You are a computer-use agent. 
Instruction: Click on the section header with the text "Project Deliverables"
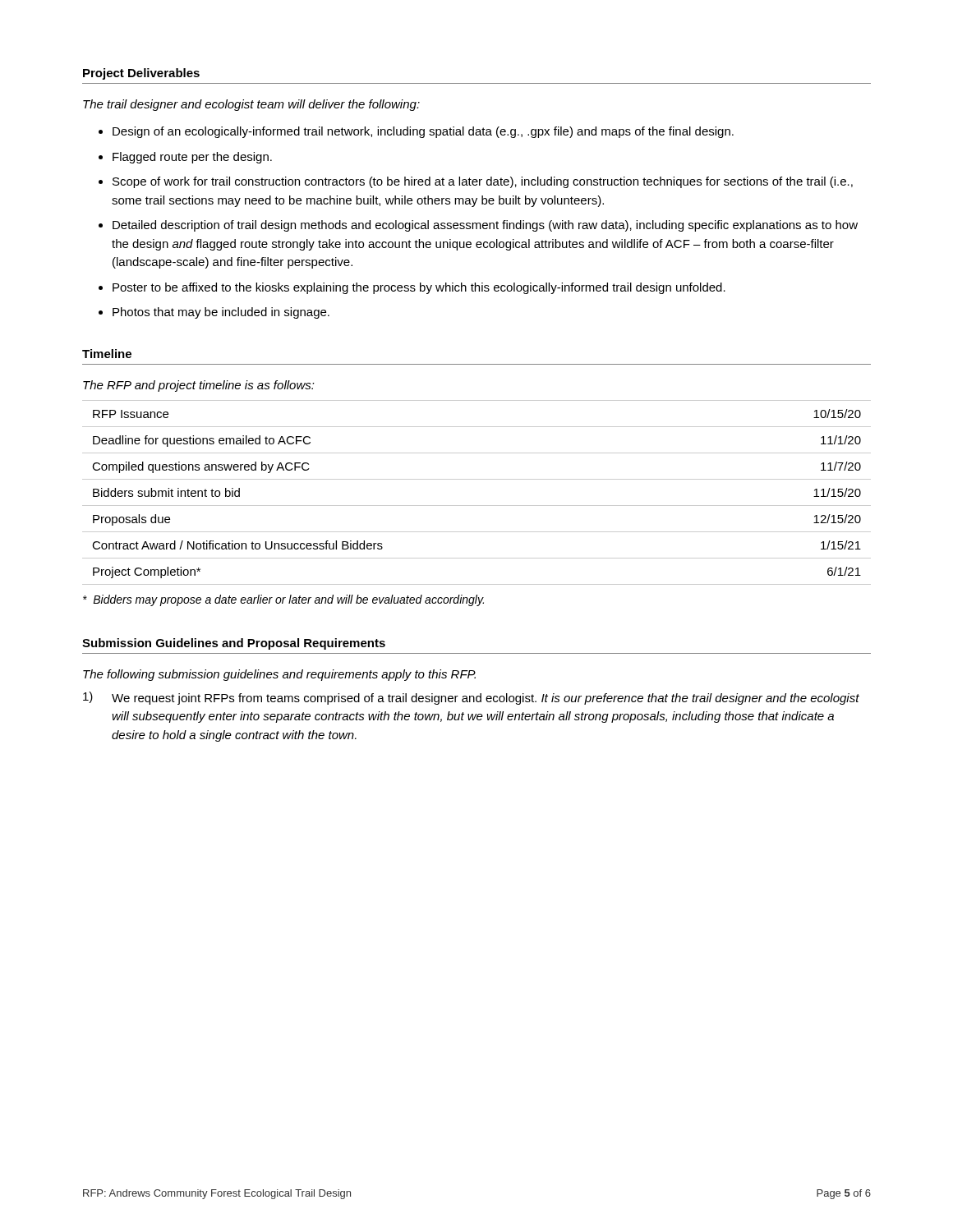click(x=141, y=73)
